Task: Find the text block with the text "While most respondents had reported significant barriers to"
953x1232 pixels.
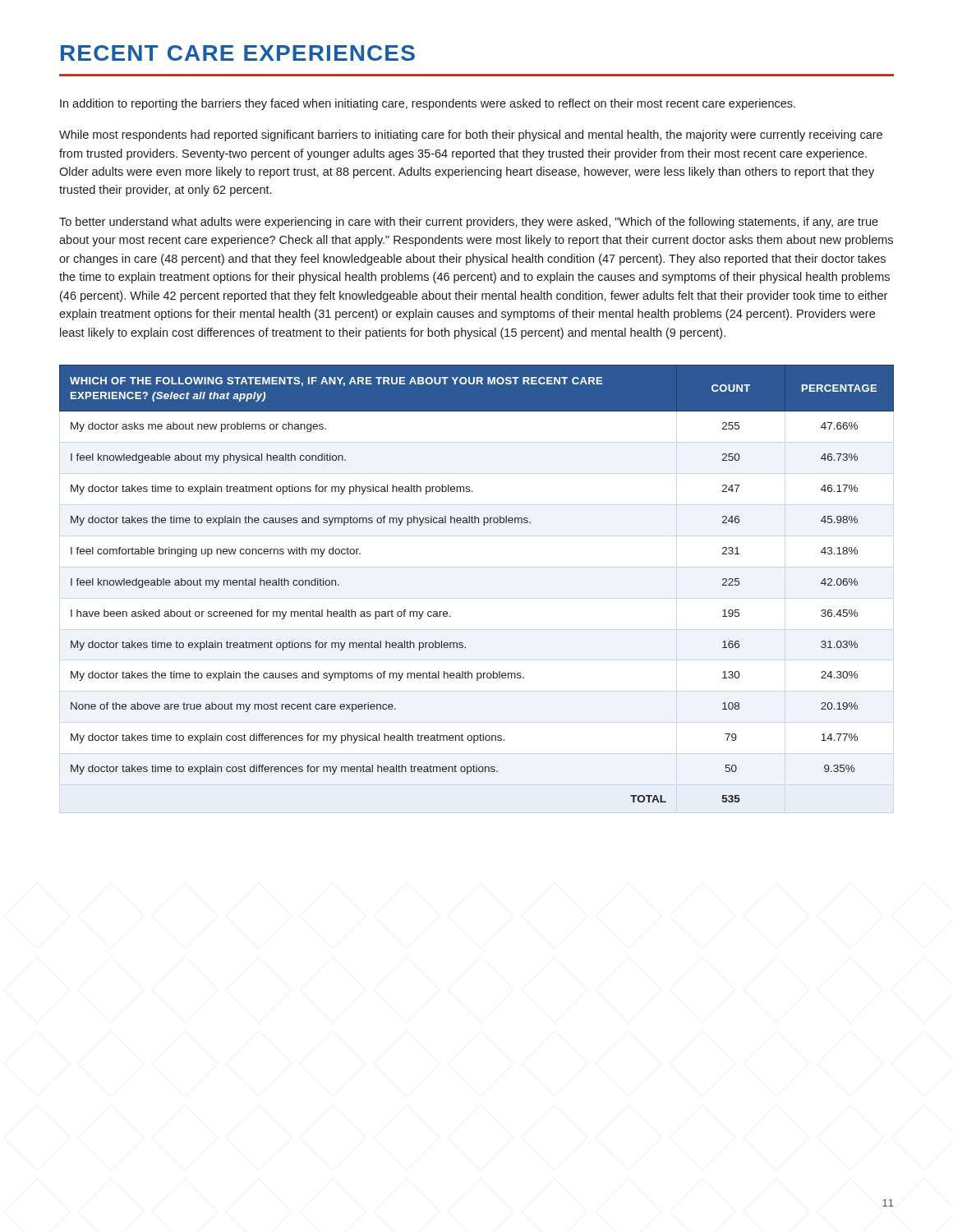Action: pyautogui.click(x=476, y=163)
